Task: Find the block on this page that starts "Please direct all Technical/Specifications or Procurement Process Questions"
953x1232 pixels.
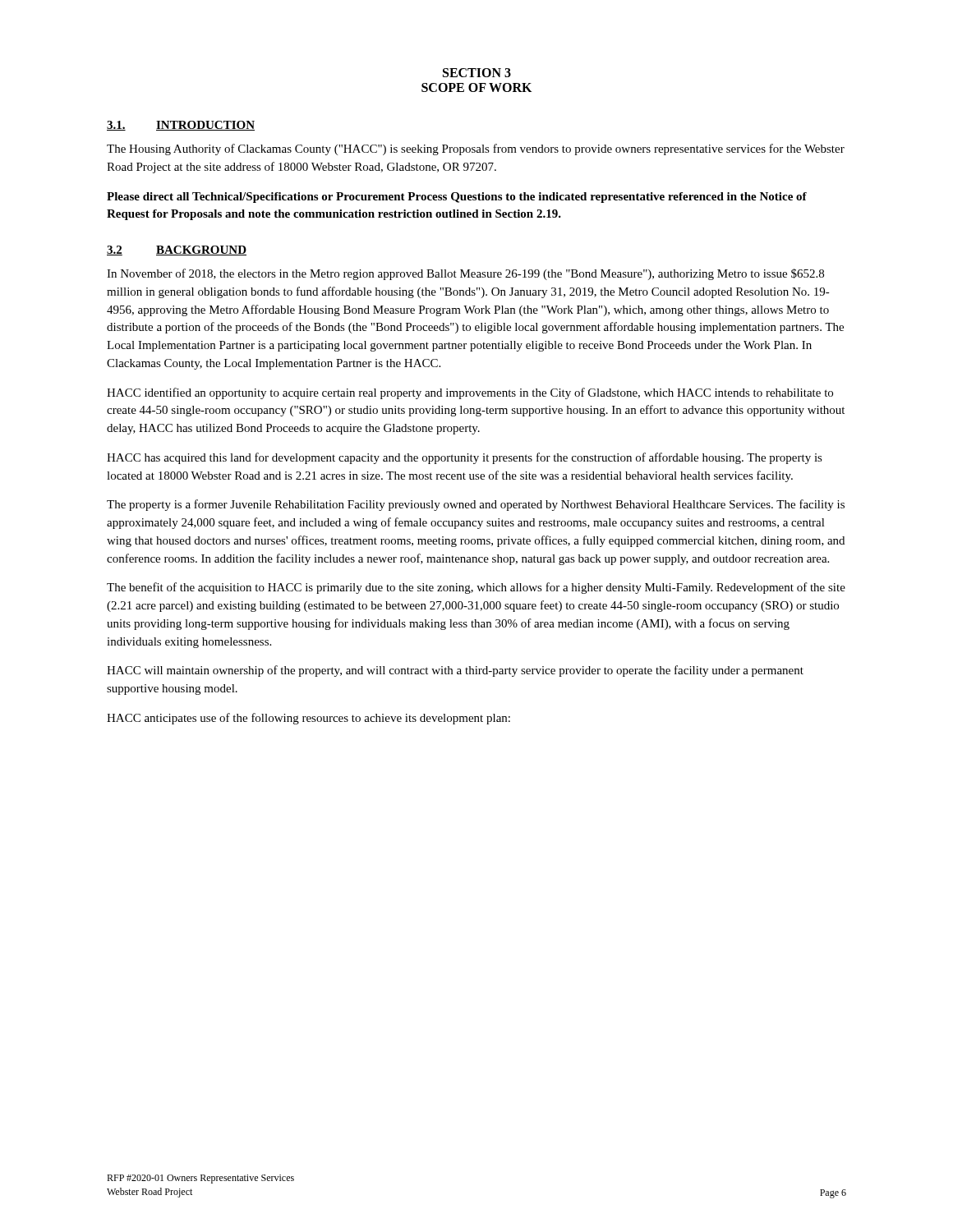Action: 476,205
